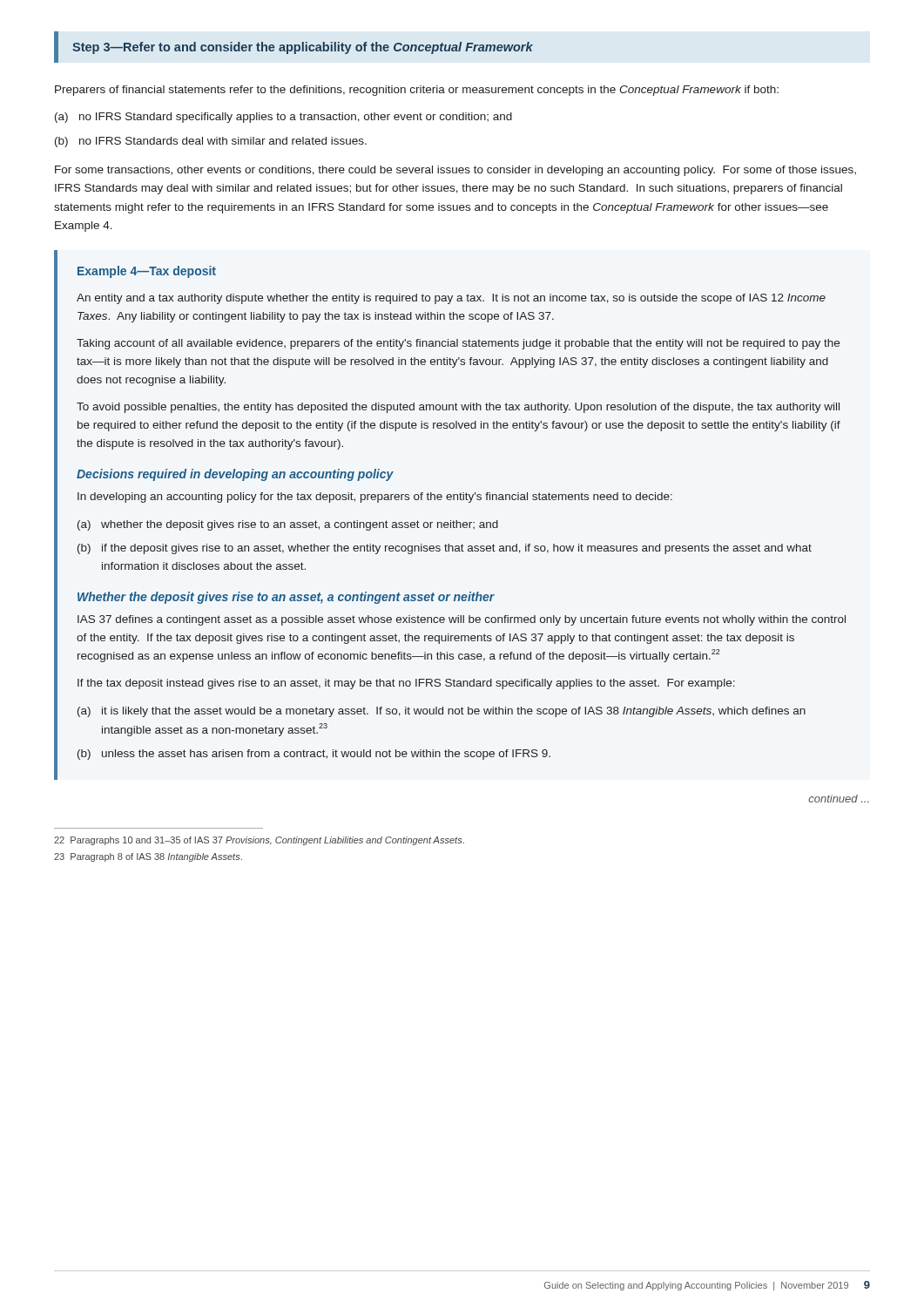
Task: Point to the text starting "For some transactions, other events or"
Action: (455, 197)
